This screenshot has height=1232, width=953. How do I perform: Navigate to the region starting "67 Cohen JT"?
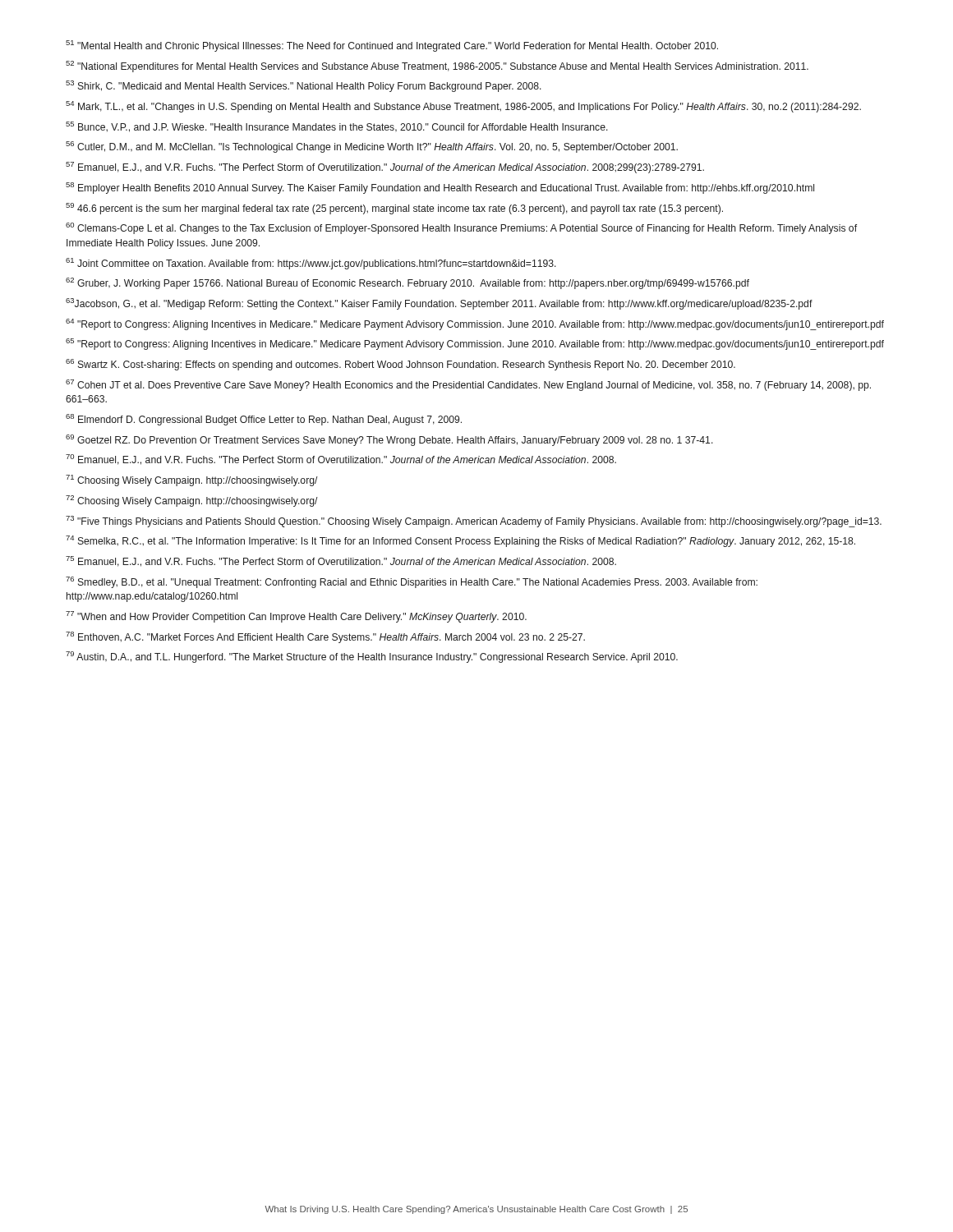tap(469, 392)
